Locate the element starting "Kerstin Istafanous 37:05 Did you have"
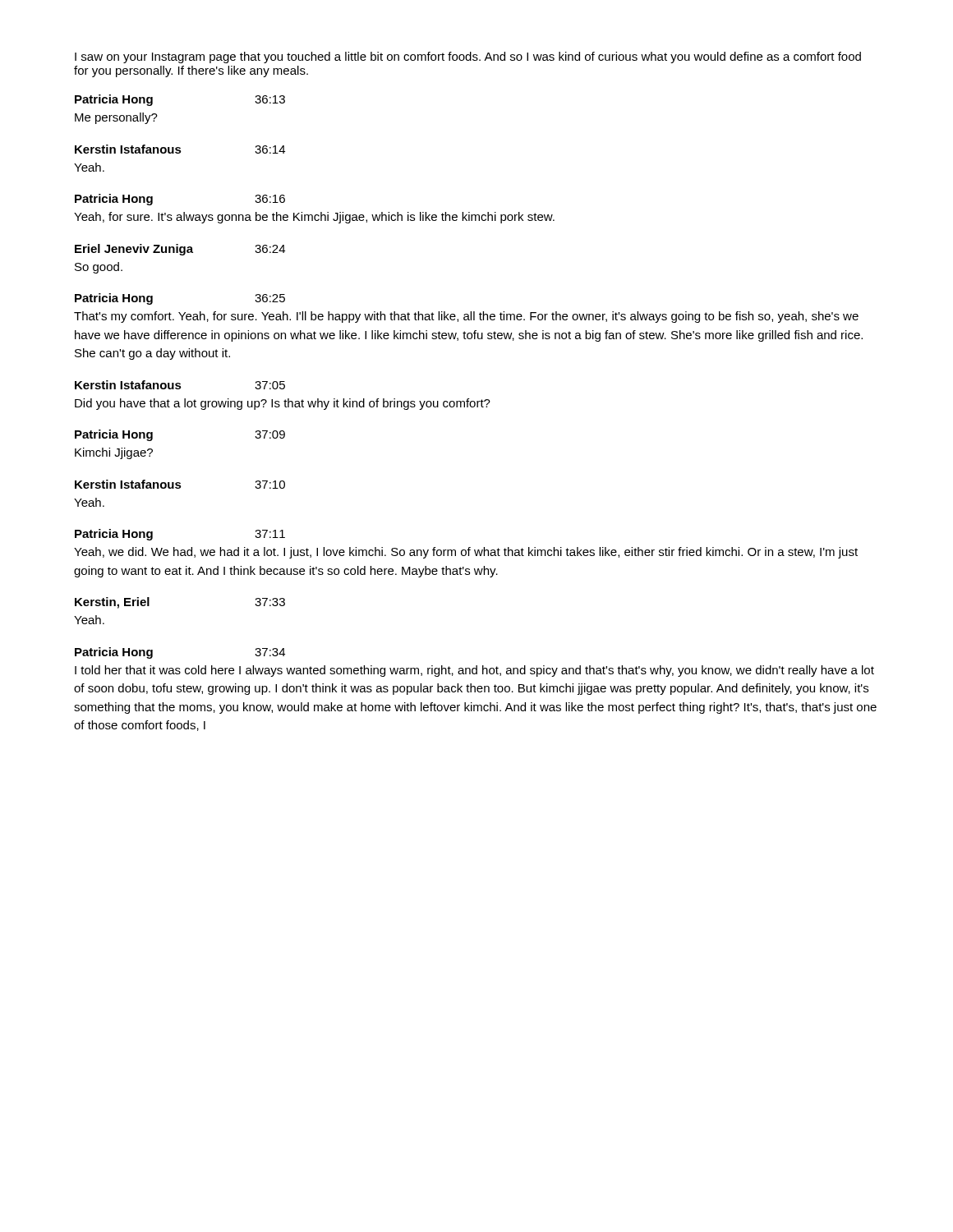The width and height of the screenshot is (953, 1232). click(x=476, y=395)
